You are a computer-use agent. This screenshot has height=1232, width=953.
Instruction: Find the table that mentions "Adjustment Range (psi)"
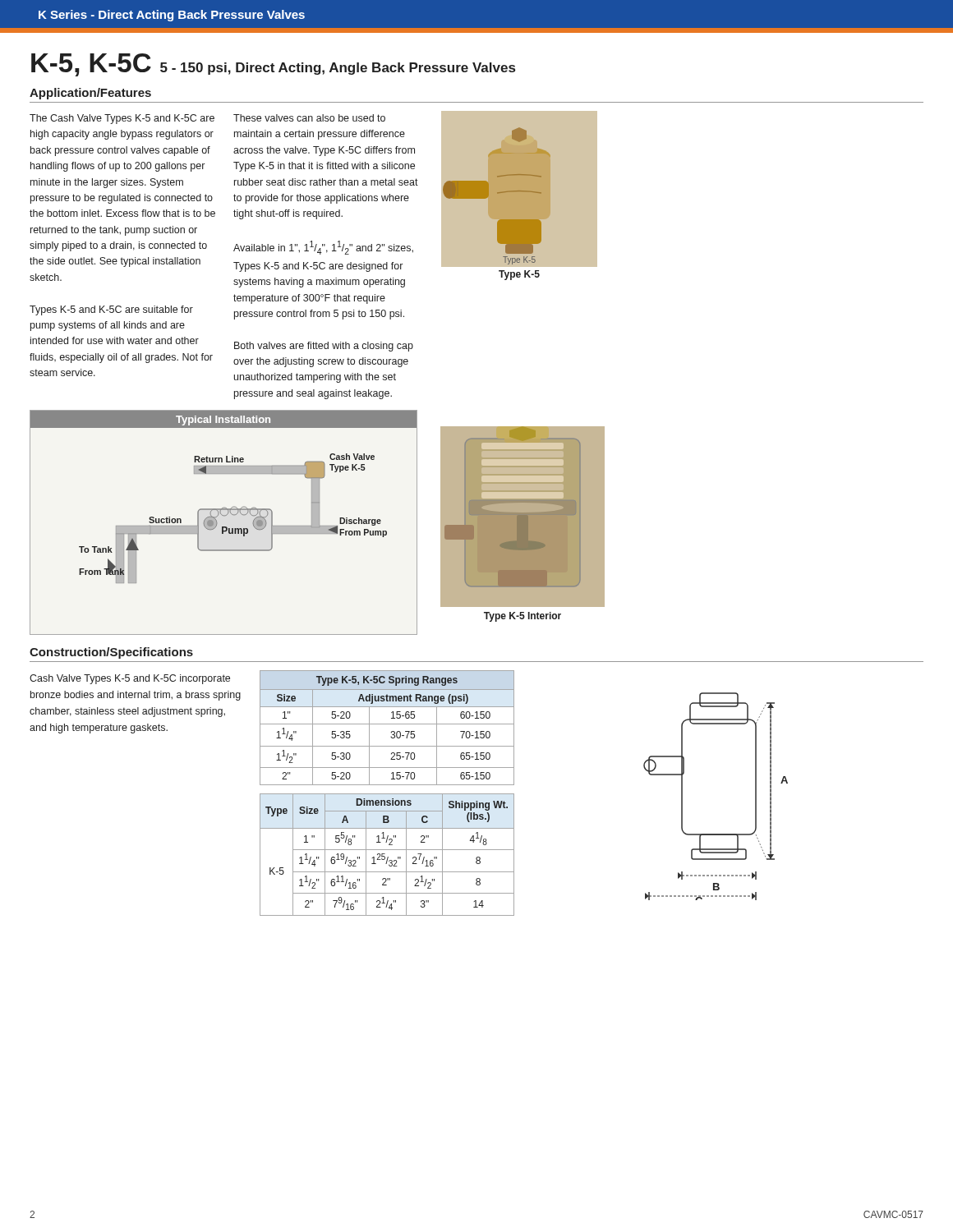tap(387, 728)
